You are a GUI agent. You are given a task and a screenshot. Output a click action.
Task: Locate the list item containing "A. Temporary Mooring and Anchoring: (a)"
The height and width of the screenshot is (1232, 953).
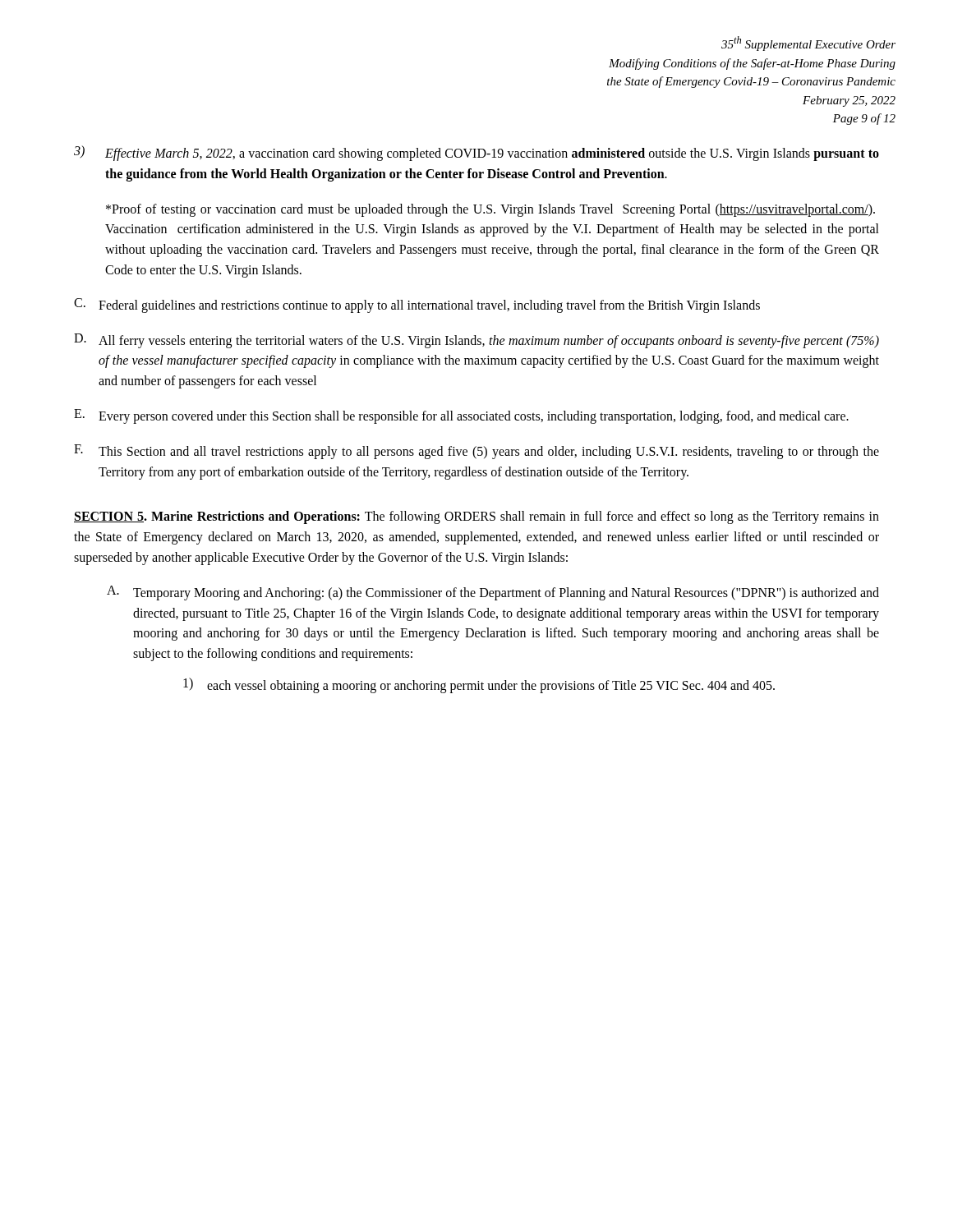pos(493,645)
